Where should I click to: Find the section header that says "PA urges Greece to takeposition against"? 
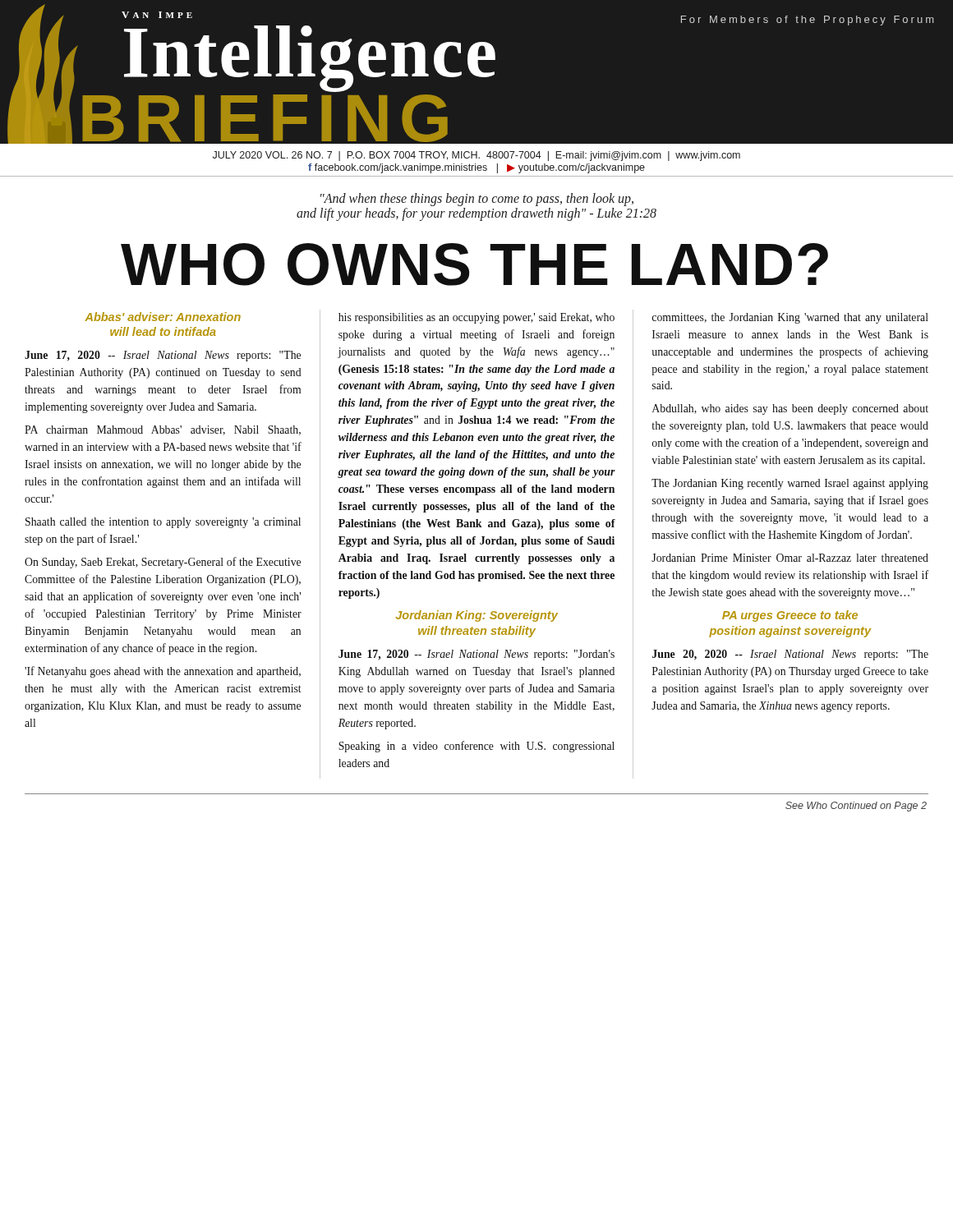tap(790, 623)
